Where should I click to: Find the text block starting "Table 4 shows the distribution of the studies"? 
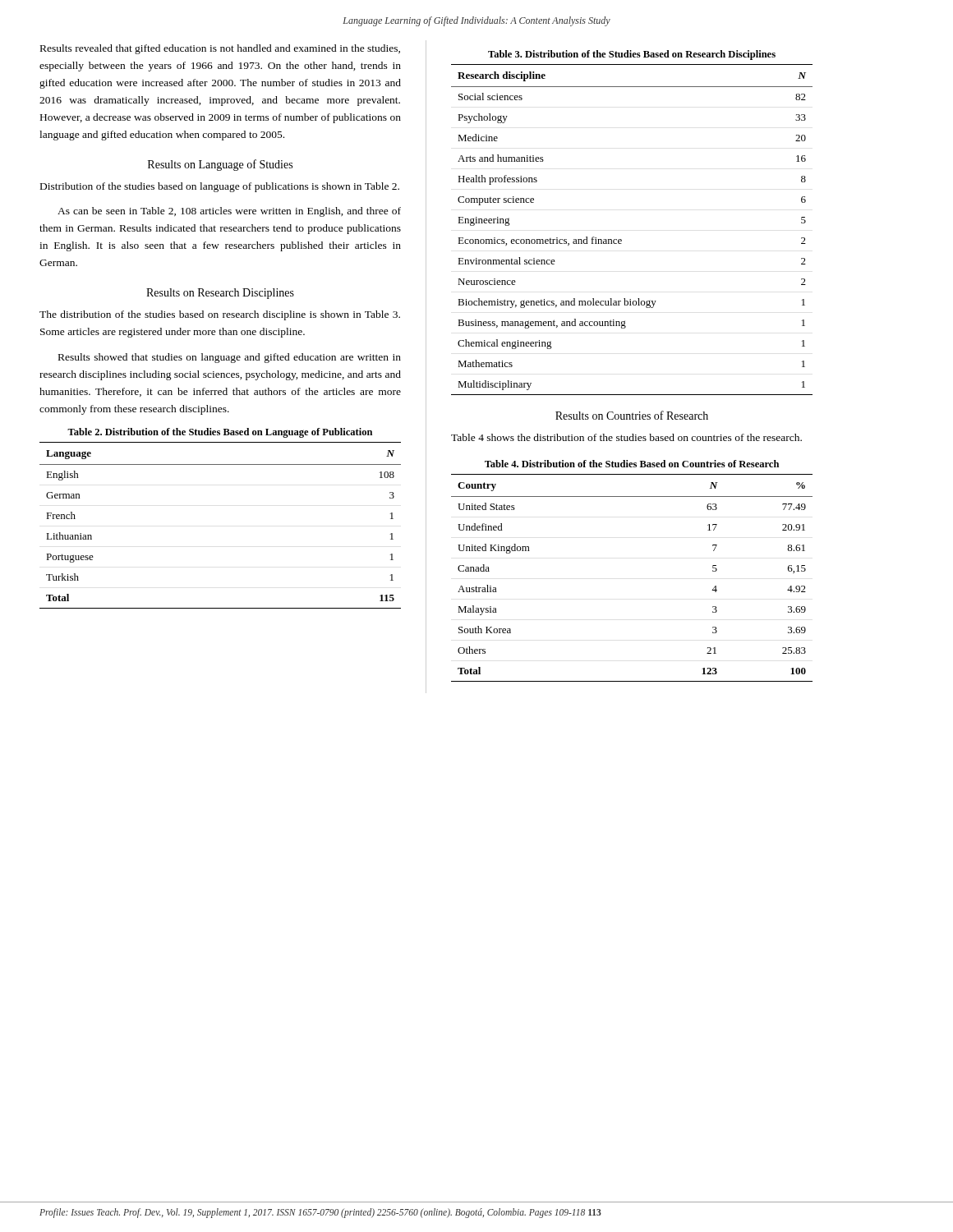[632, 438]
